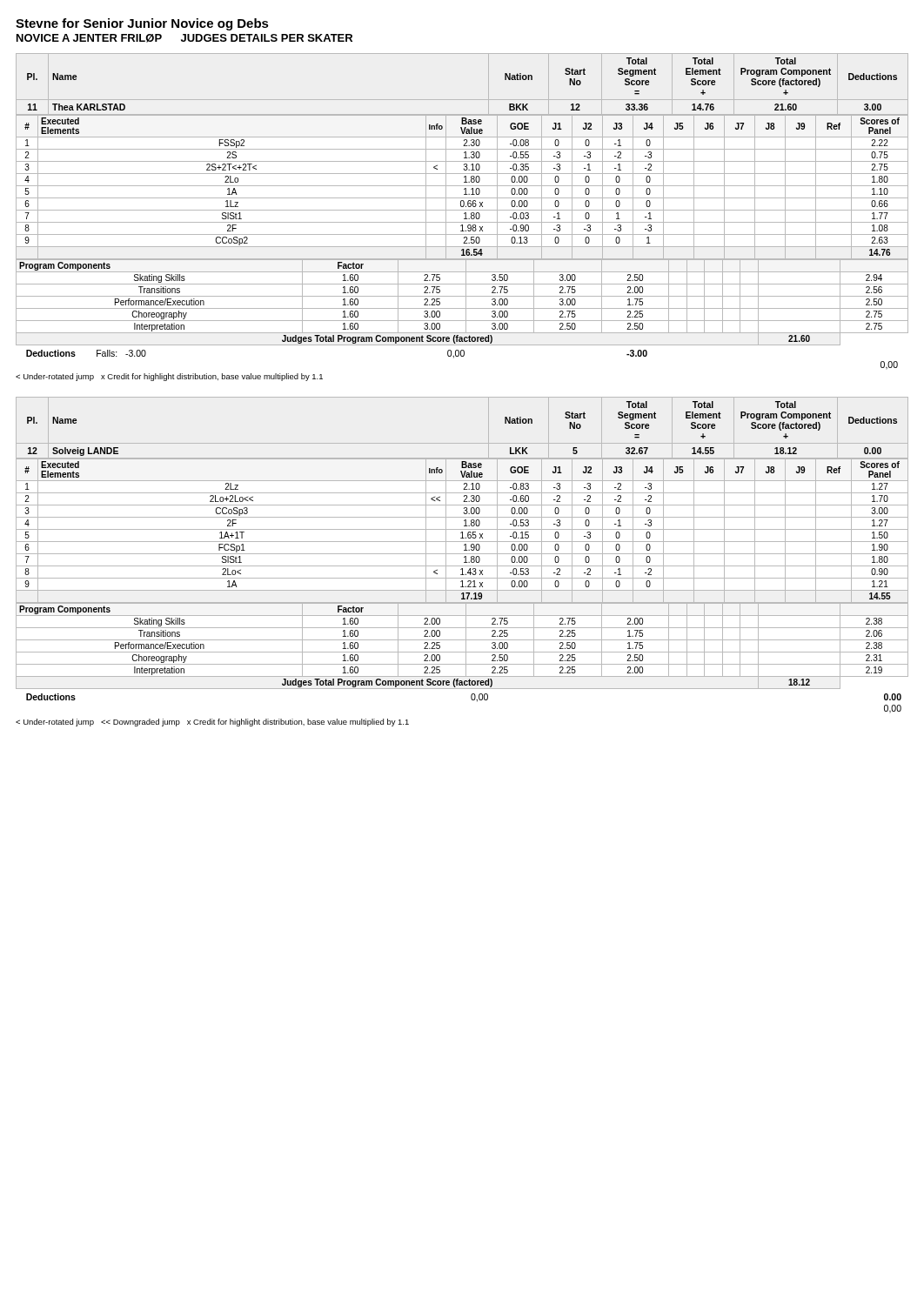Screen dimensions: 1305x924
Task: Locate the text "Deductions 0,00 0.00"
Action: click(462, 697)
